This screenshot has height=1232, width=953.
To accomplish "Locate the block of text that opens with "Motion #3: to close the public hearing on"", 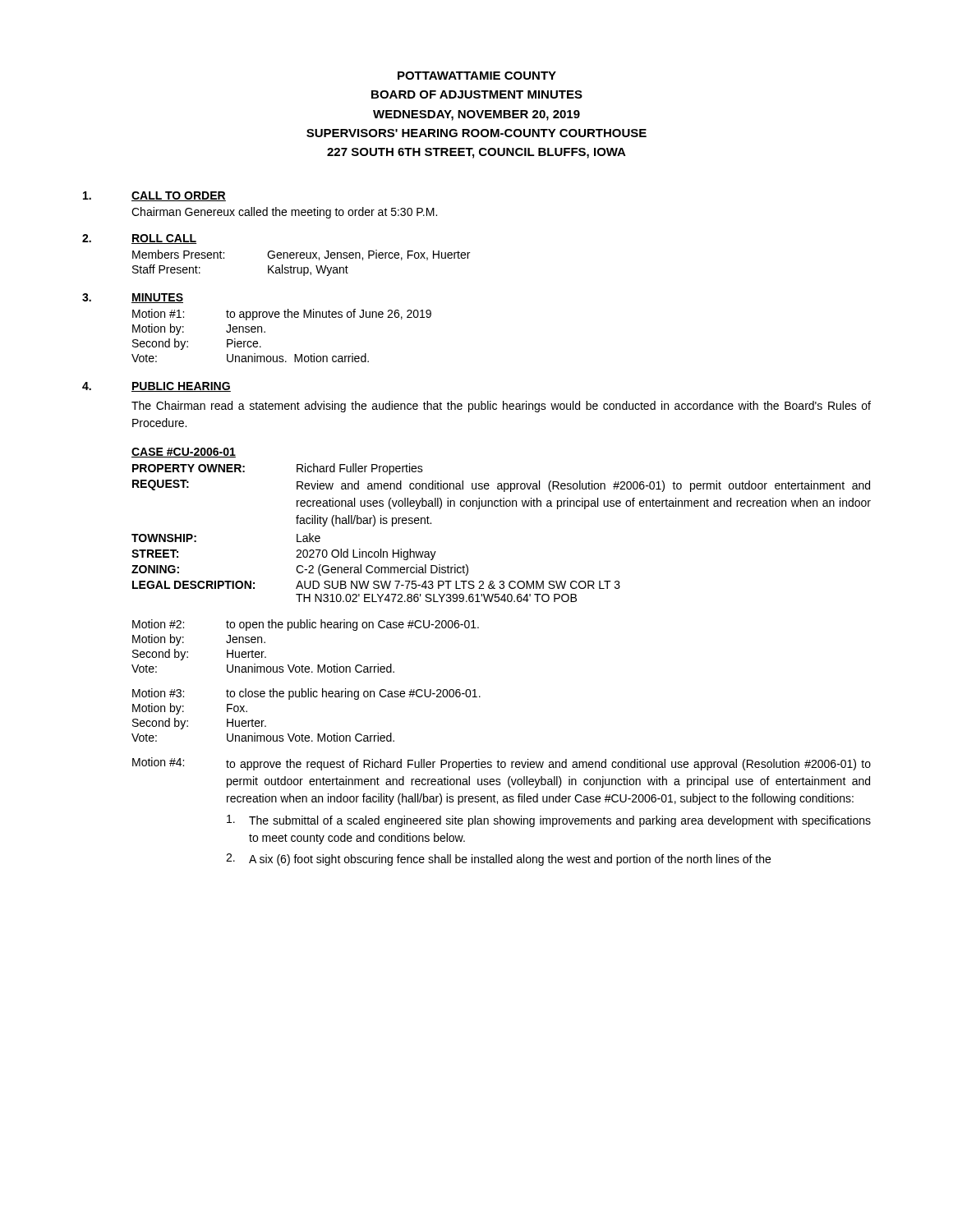I will click(306, 694).
